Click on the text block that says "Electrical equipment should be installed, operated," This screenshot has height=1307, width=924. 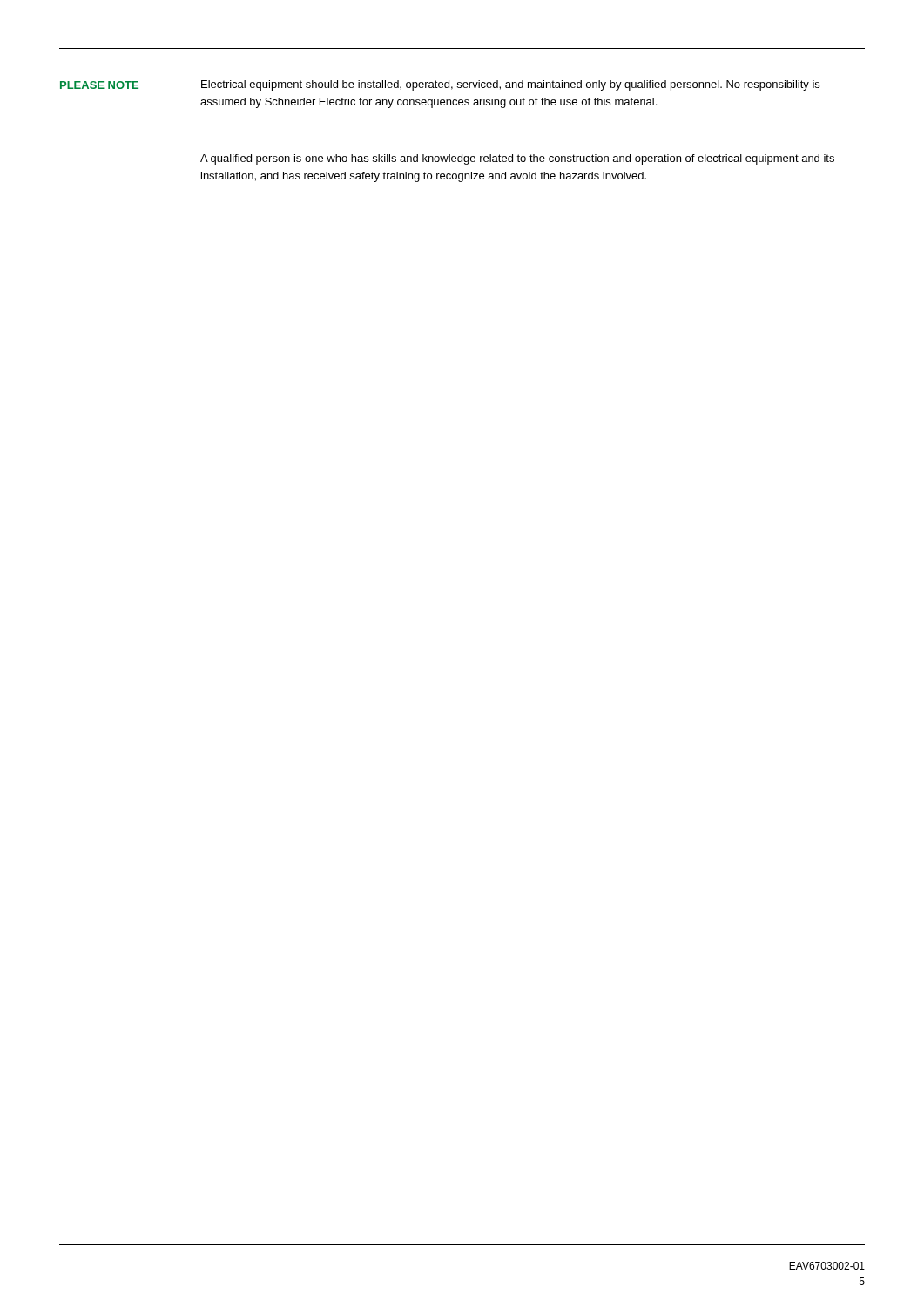[510, 93]
